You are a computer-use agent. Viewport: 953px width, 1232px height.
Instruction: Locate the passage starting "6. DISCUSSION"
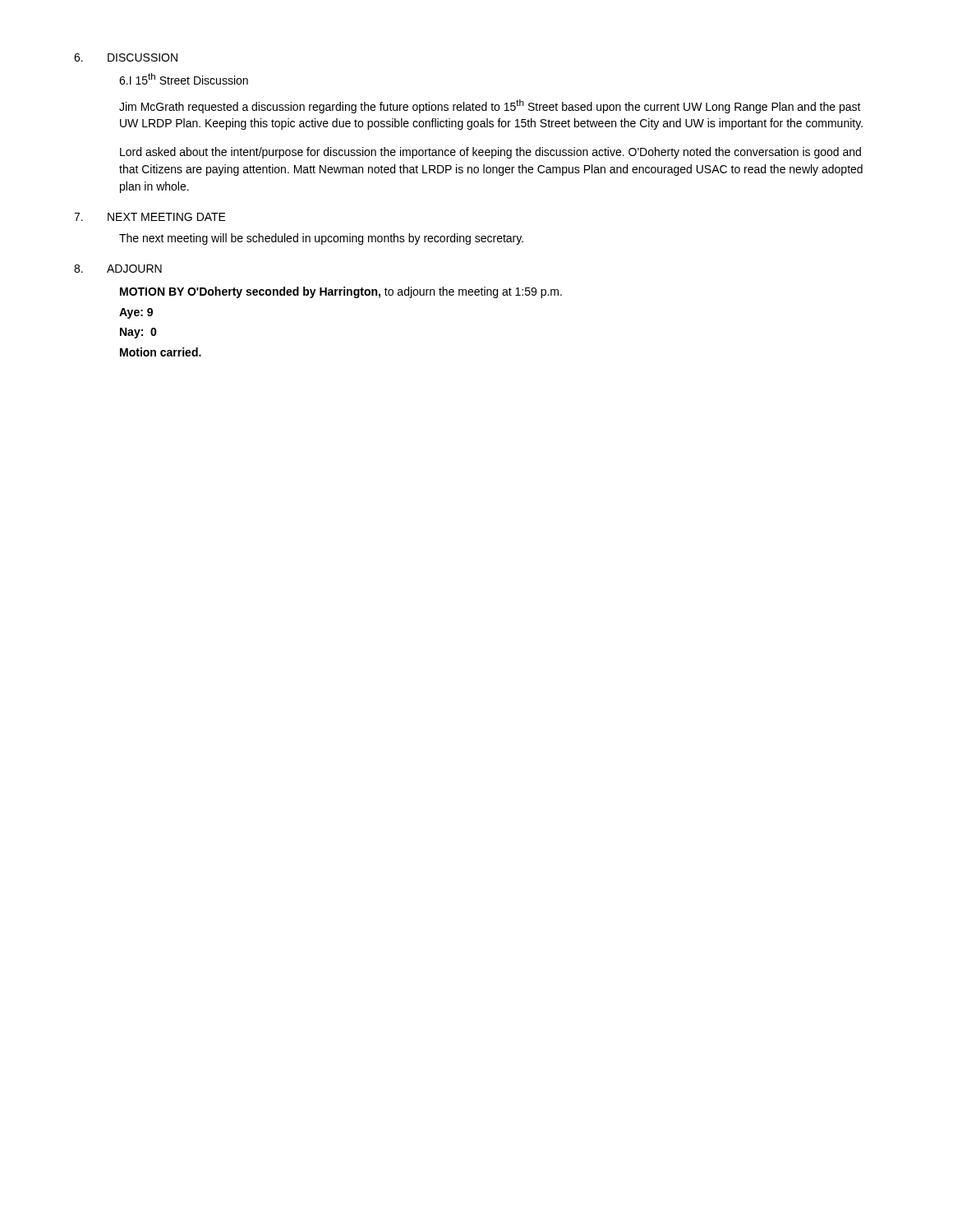click(126, 57)
